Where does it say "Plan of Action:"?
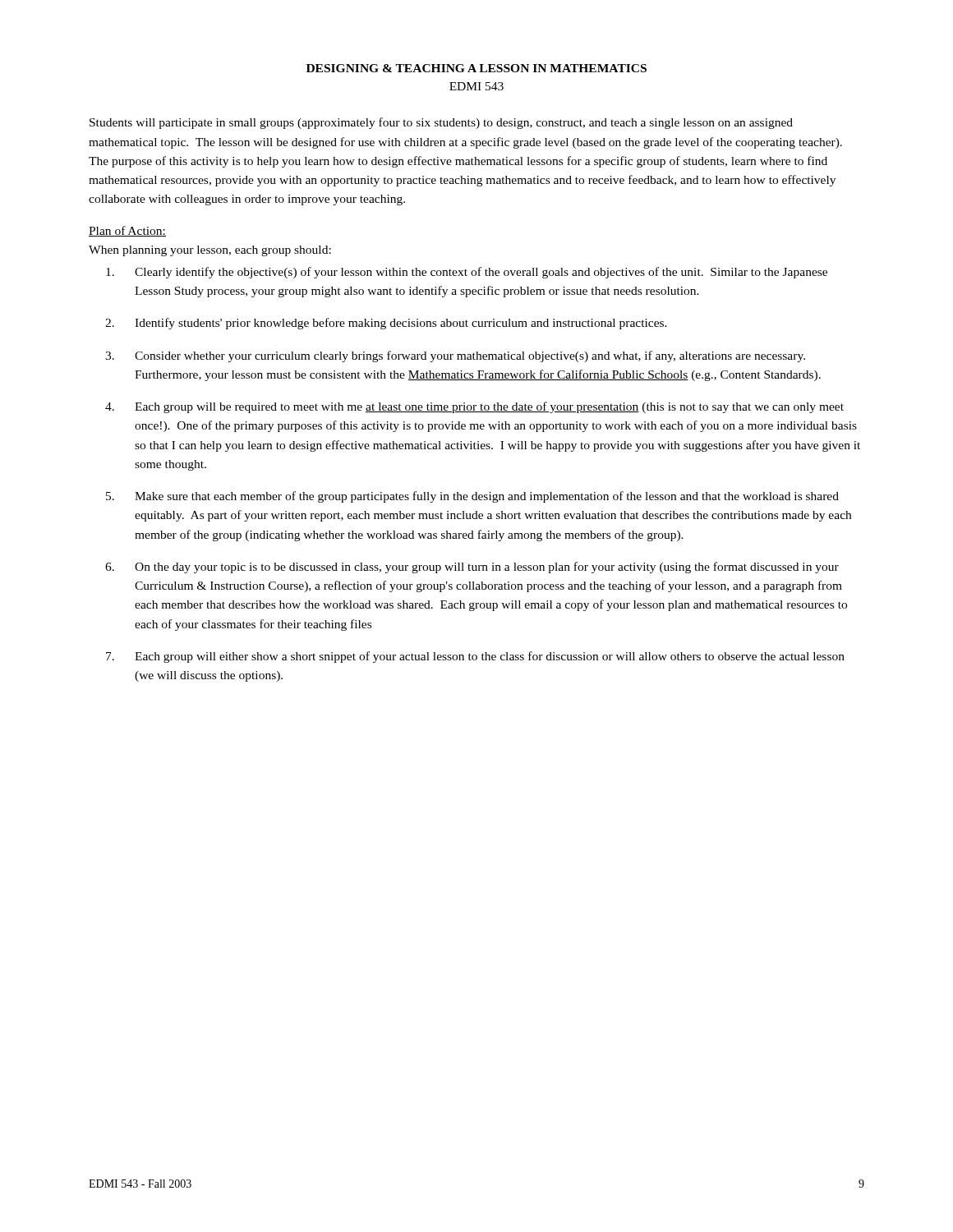This screenshot has width=953, height=1232. coord(127,231)
